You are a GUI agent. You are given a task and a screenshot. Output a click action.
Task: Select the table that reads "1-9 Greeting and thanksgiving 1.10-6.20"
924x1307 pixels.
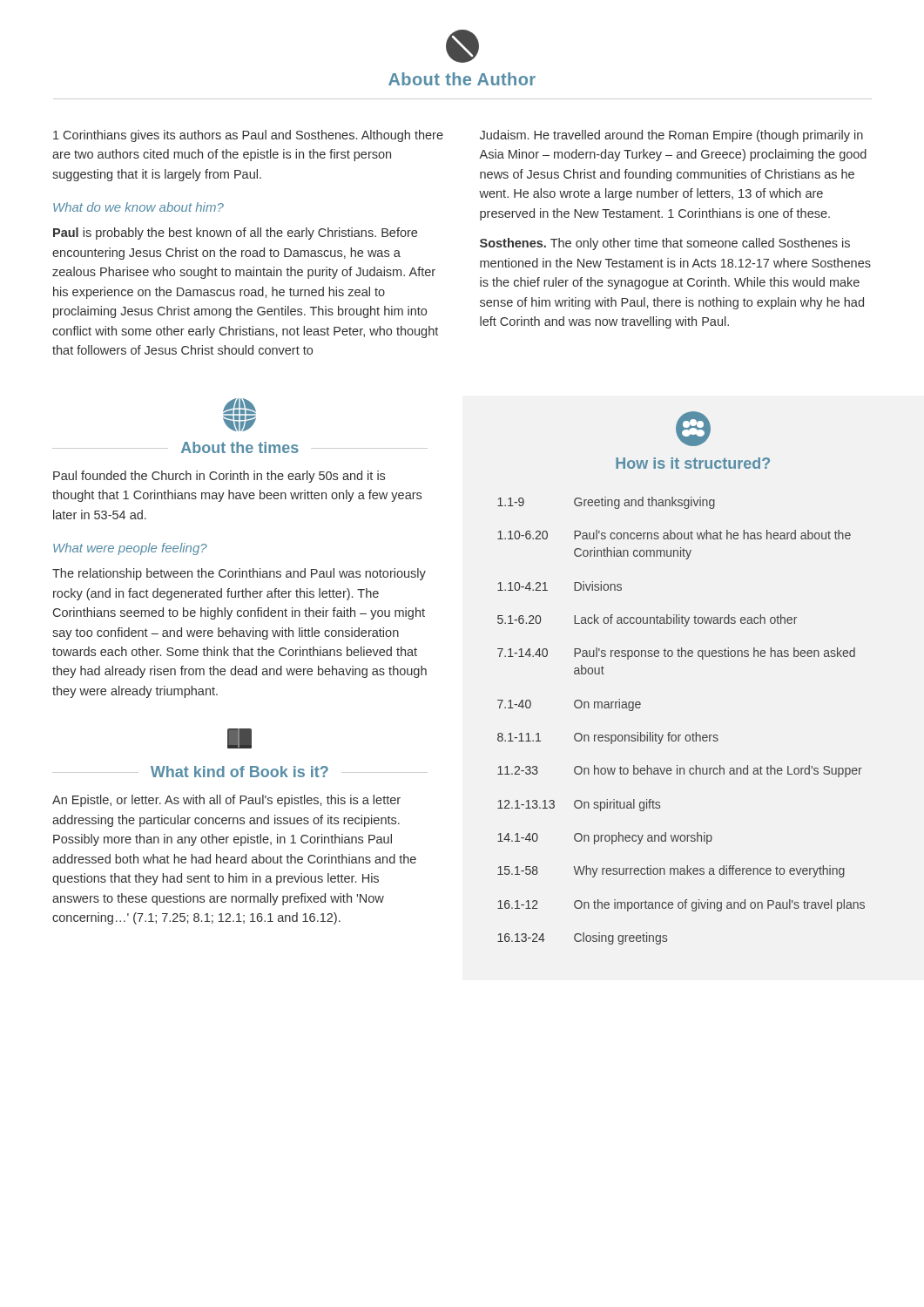click(693, 720)
